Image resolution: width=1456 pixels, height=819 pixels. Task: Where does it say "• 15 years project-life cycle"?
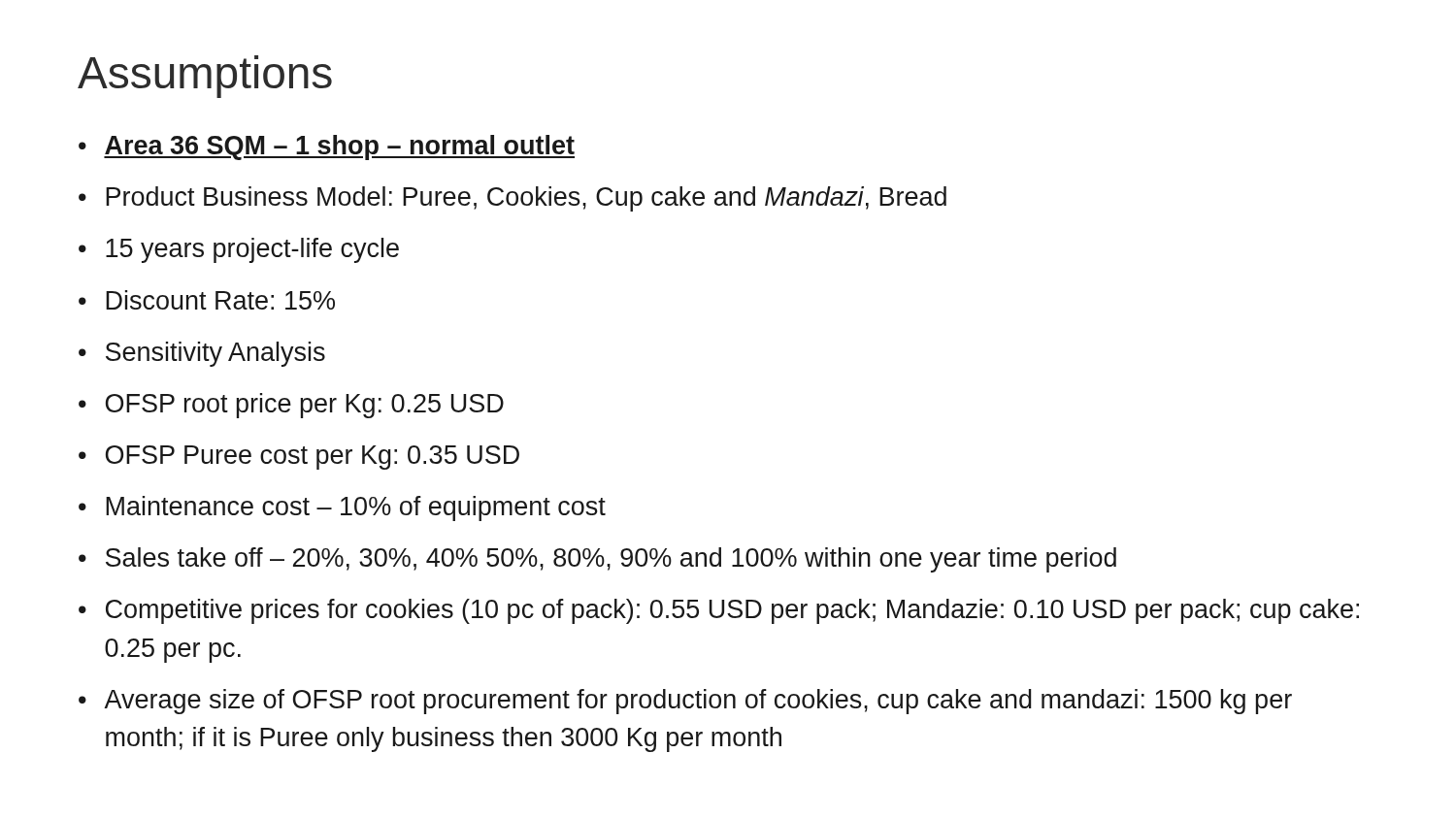[239, 250]
